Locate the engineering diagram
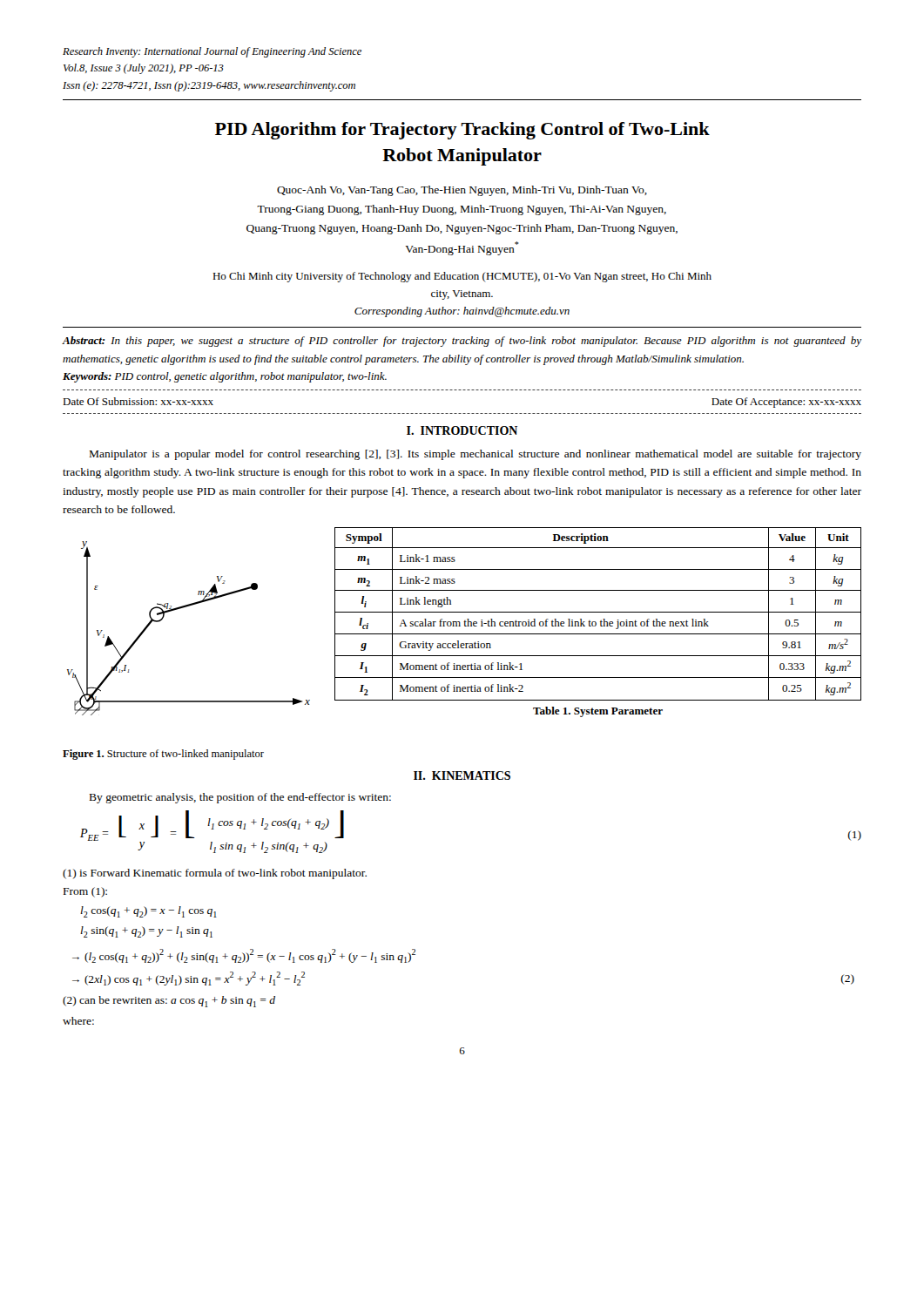Image resolution: width=924 pixels, height=1307 pixels. point(192,636)
